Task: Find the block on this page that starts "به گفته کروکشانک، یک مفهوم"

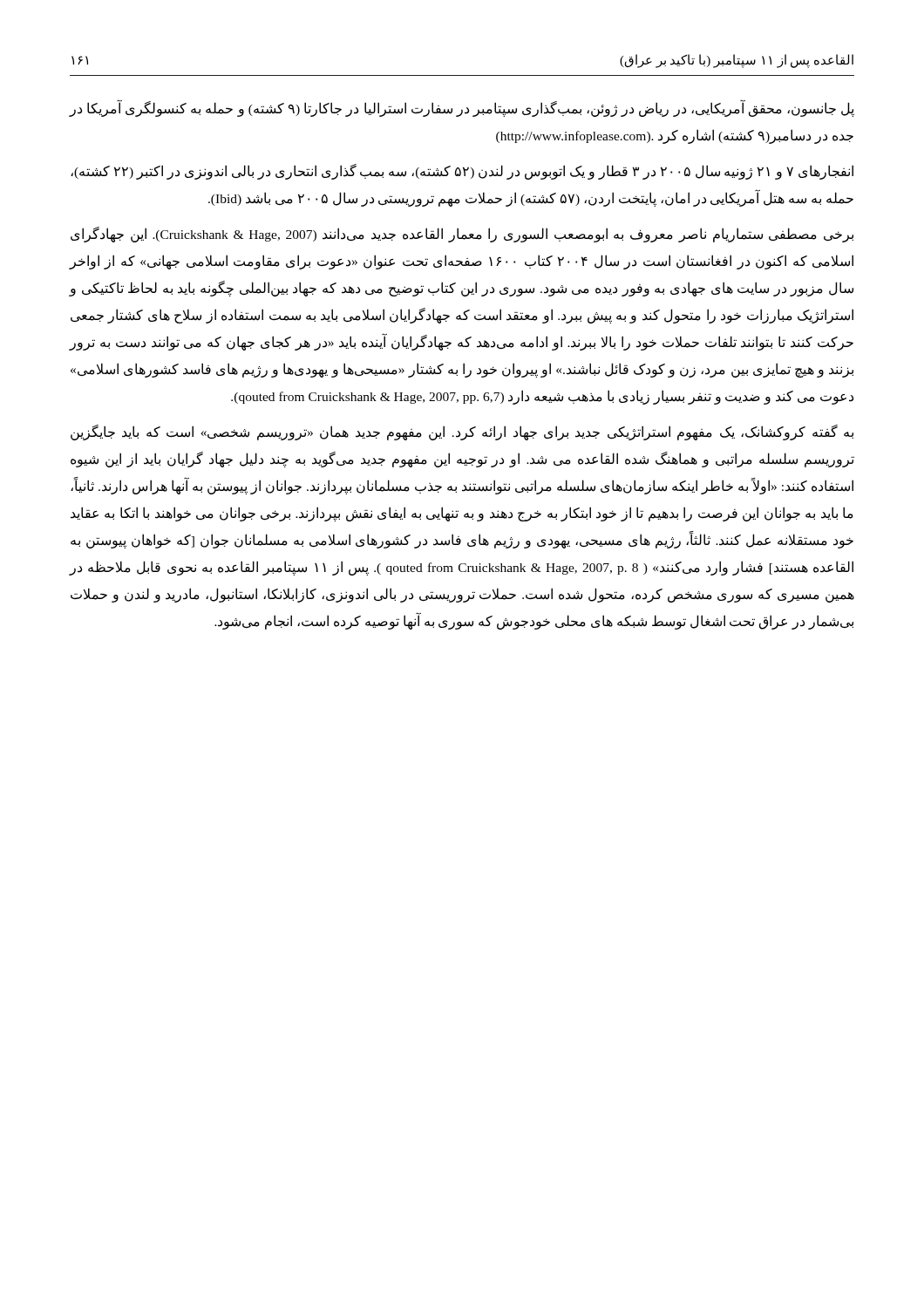Action: (462, 527)
